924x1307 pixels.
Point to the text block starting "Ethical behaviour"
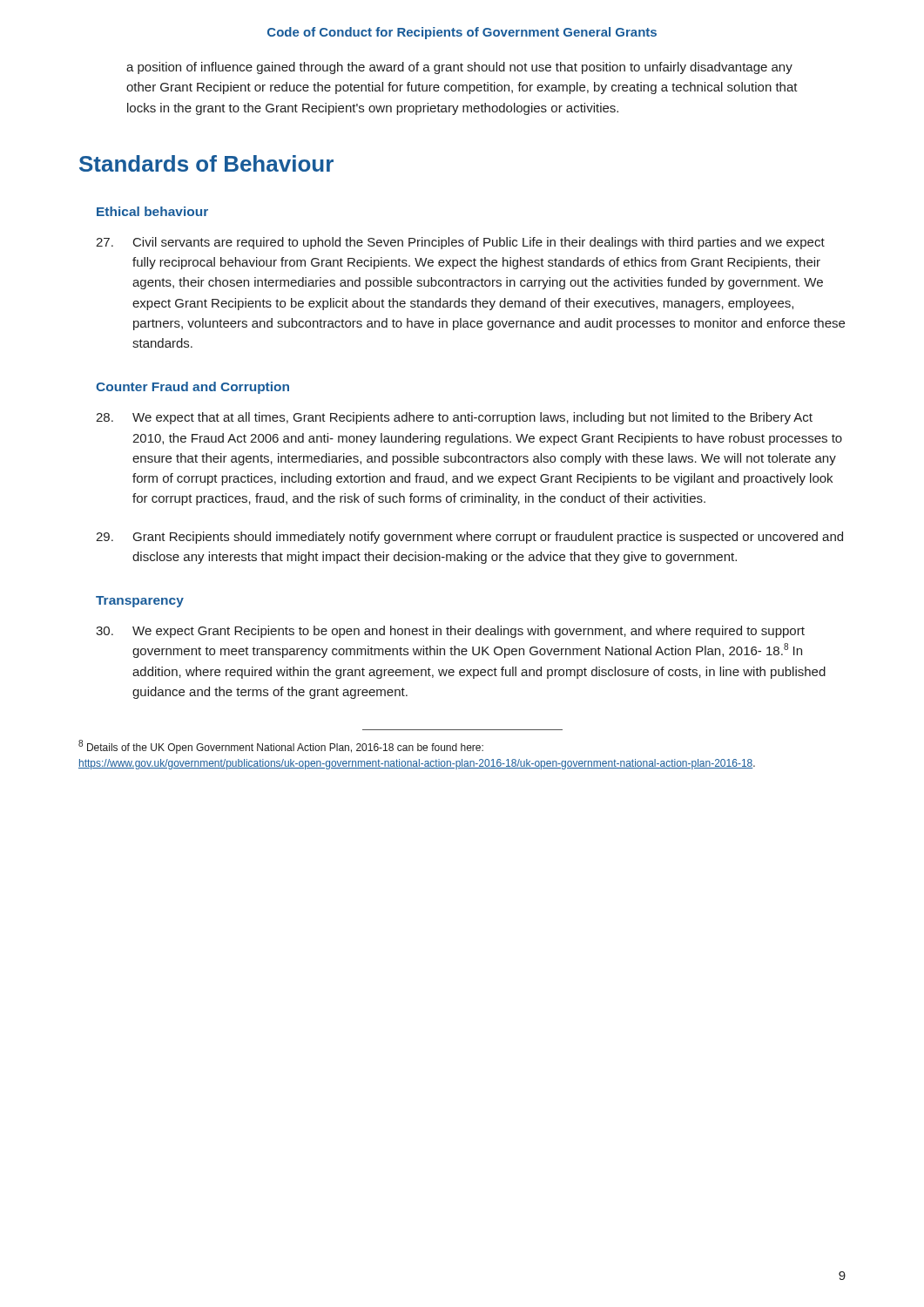(x=152, y=211)
